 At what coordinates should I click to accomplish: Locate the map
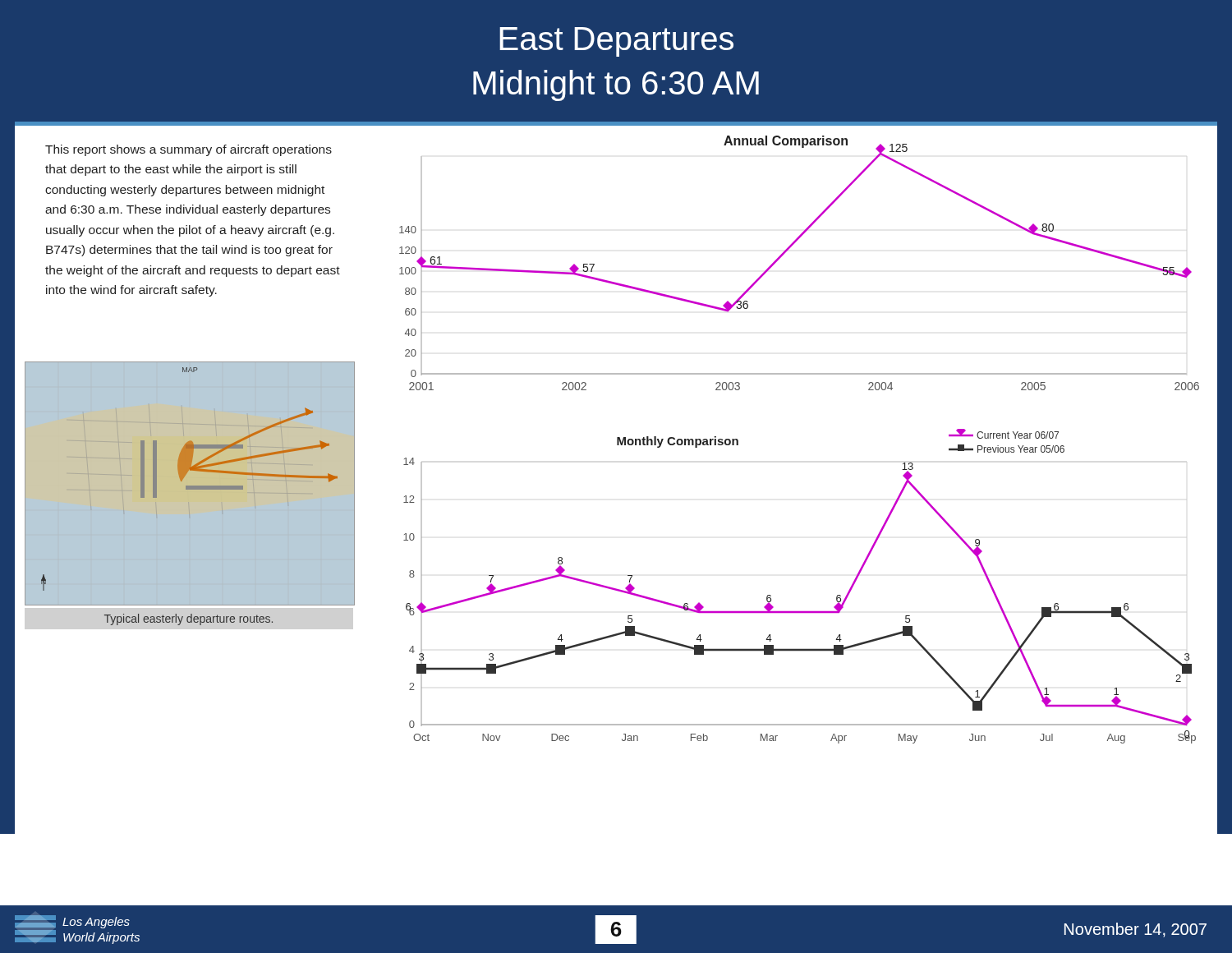[190, 483]
